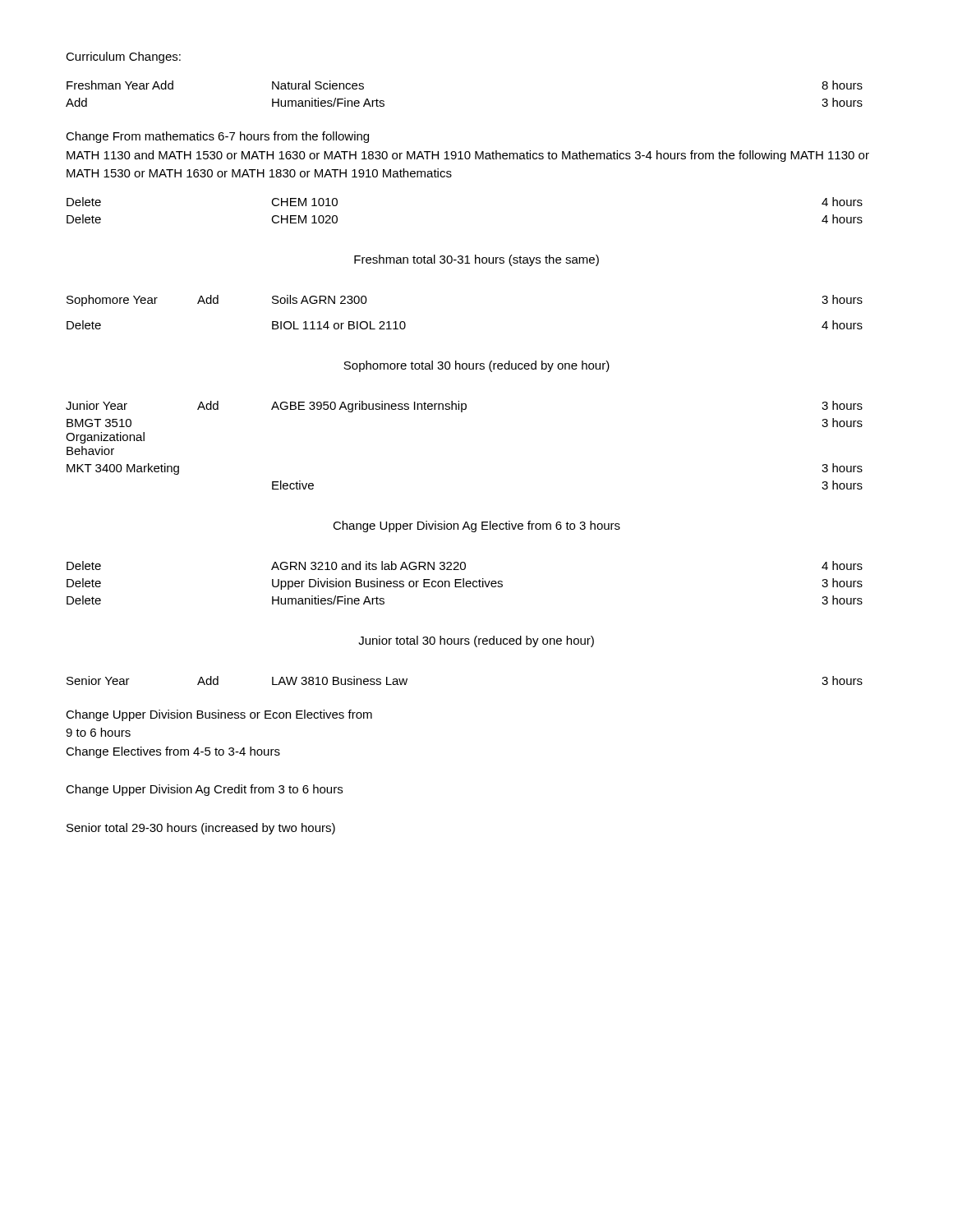Click on the text block that reads "Senior total 29-30 hours (increased by two"

click(x=201, y=827)
